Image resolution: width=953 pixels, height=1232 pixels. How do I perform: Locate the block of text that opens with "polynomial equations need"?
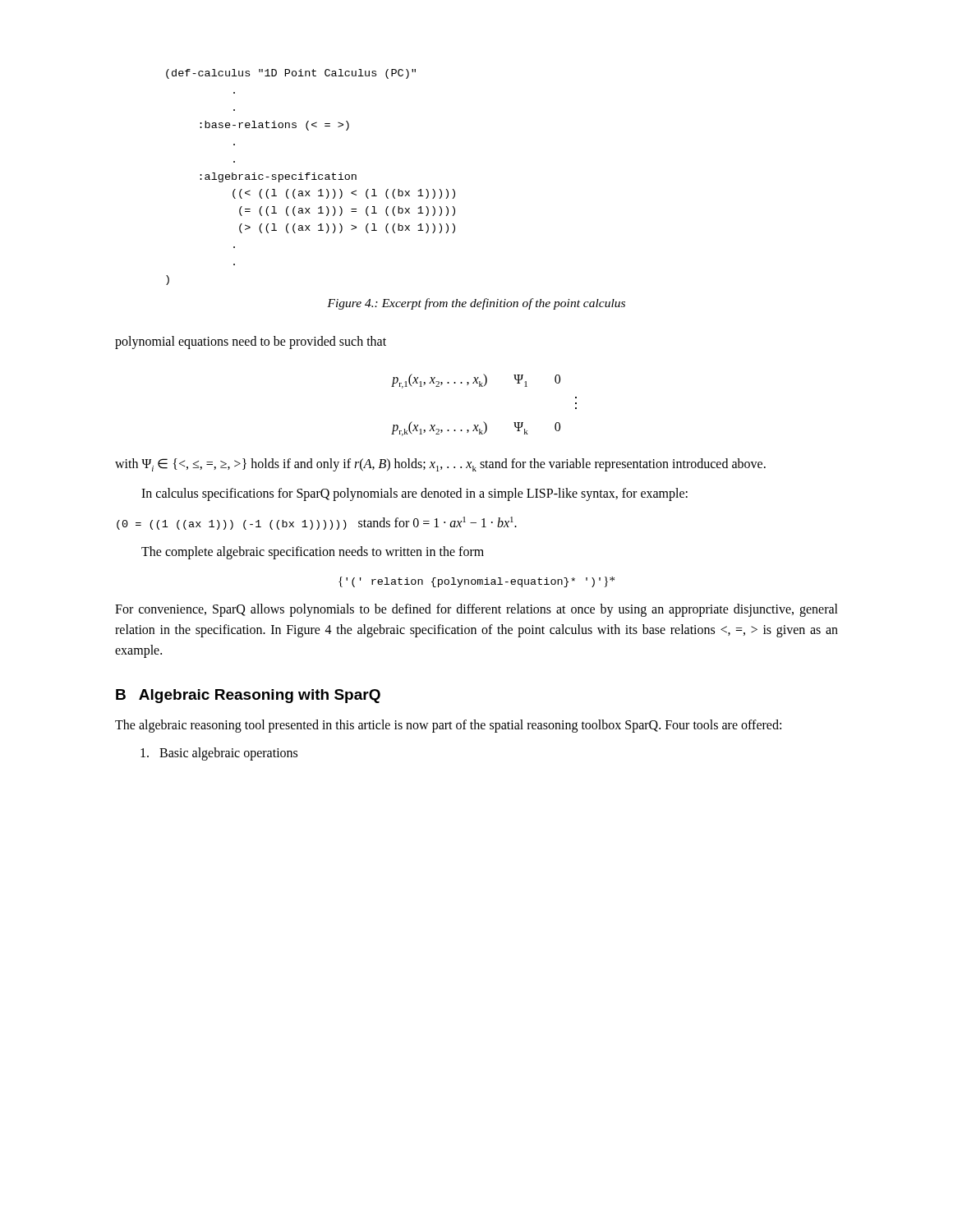click(x=251, y=341)
